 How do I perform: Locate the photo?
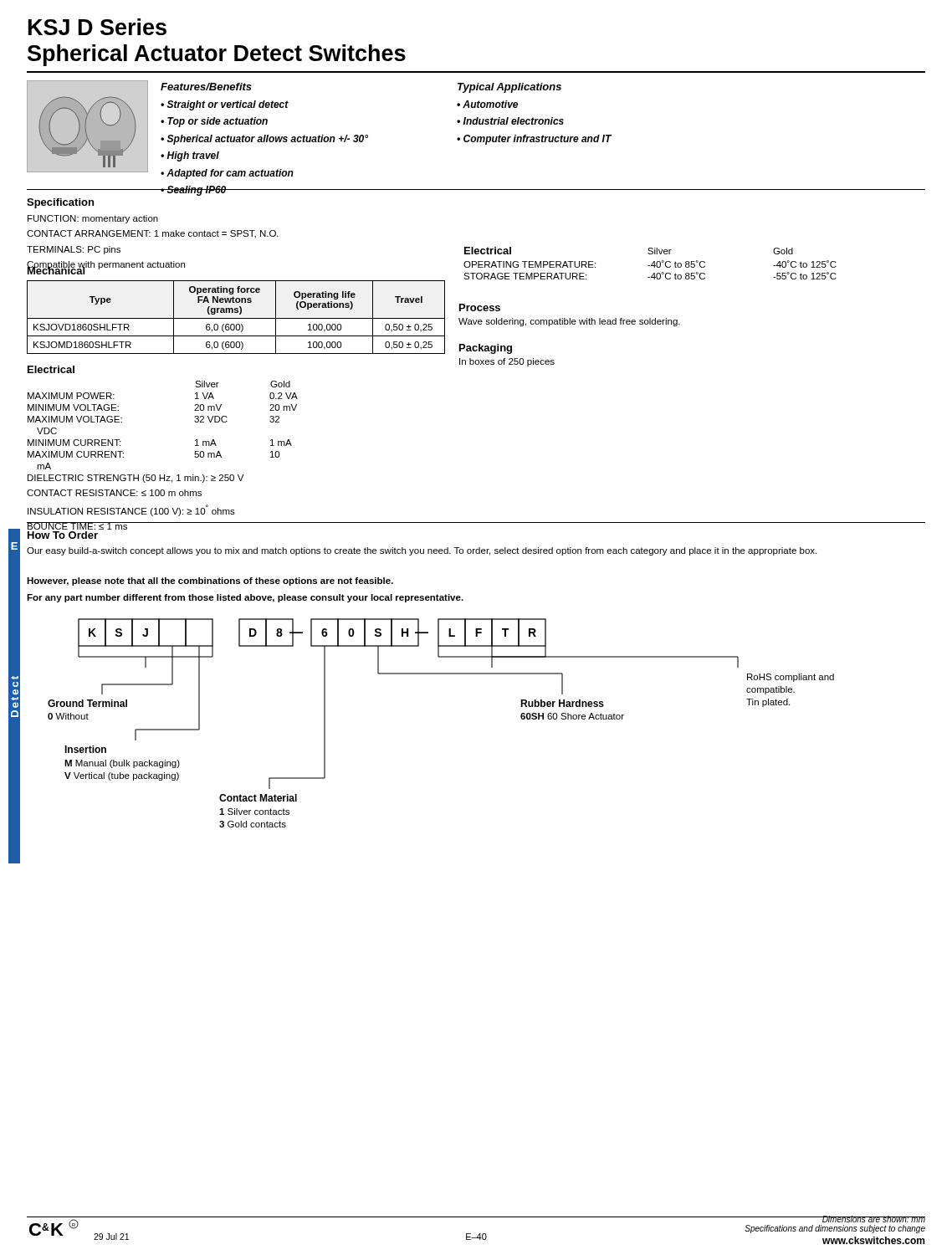[87, 126]
